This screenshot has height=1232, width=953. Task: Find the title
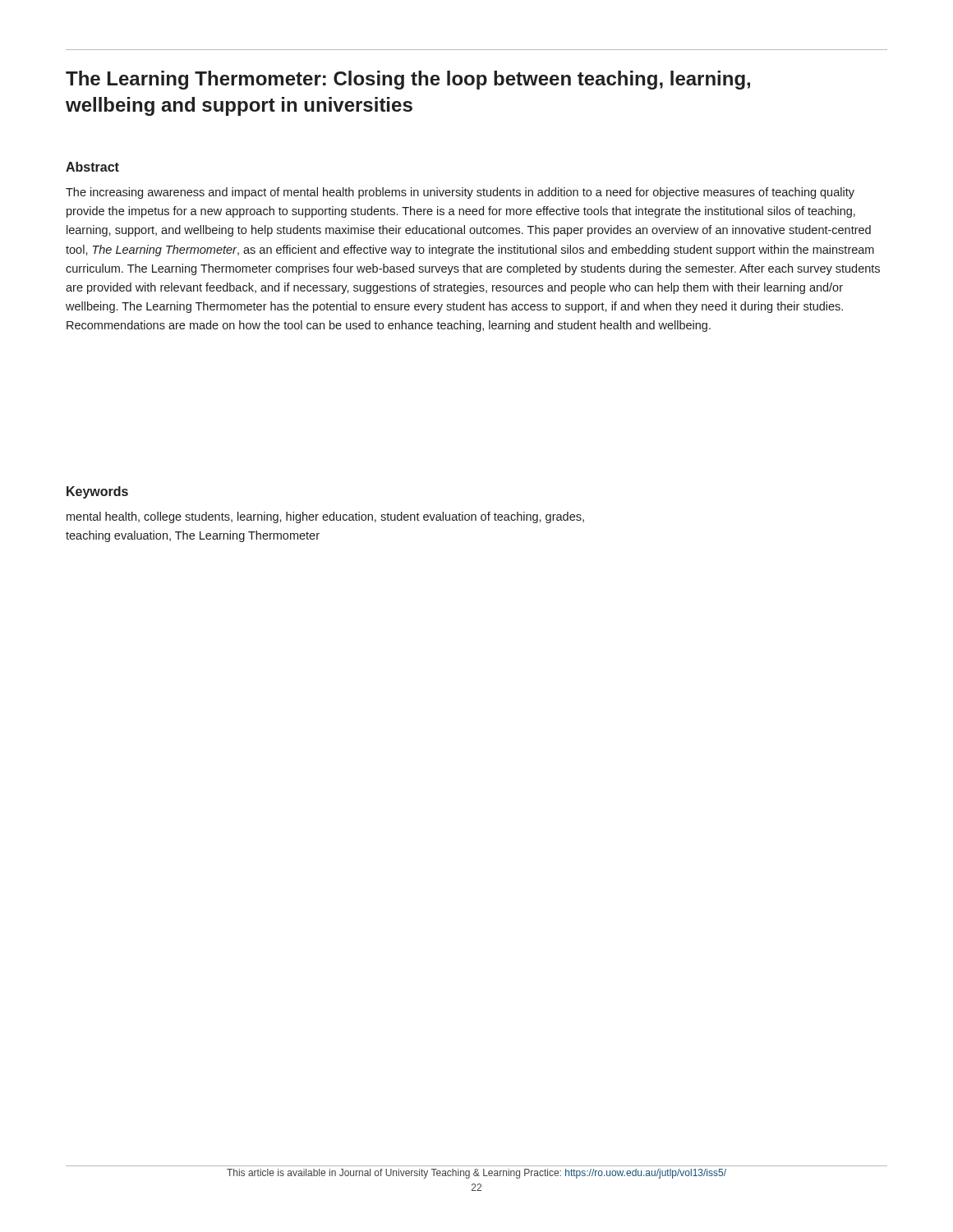pos(476,92)
